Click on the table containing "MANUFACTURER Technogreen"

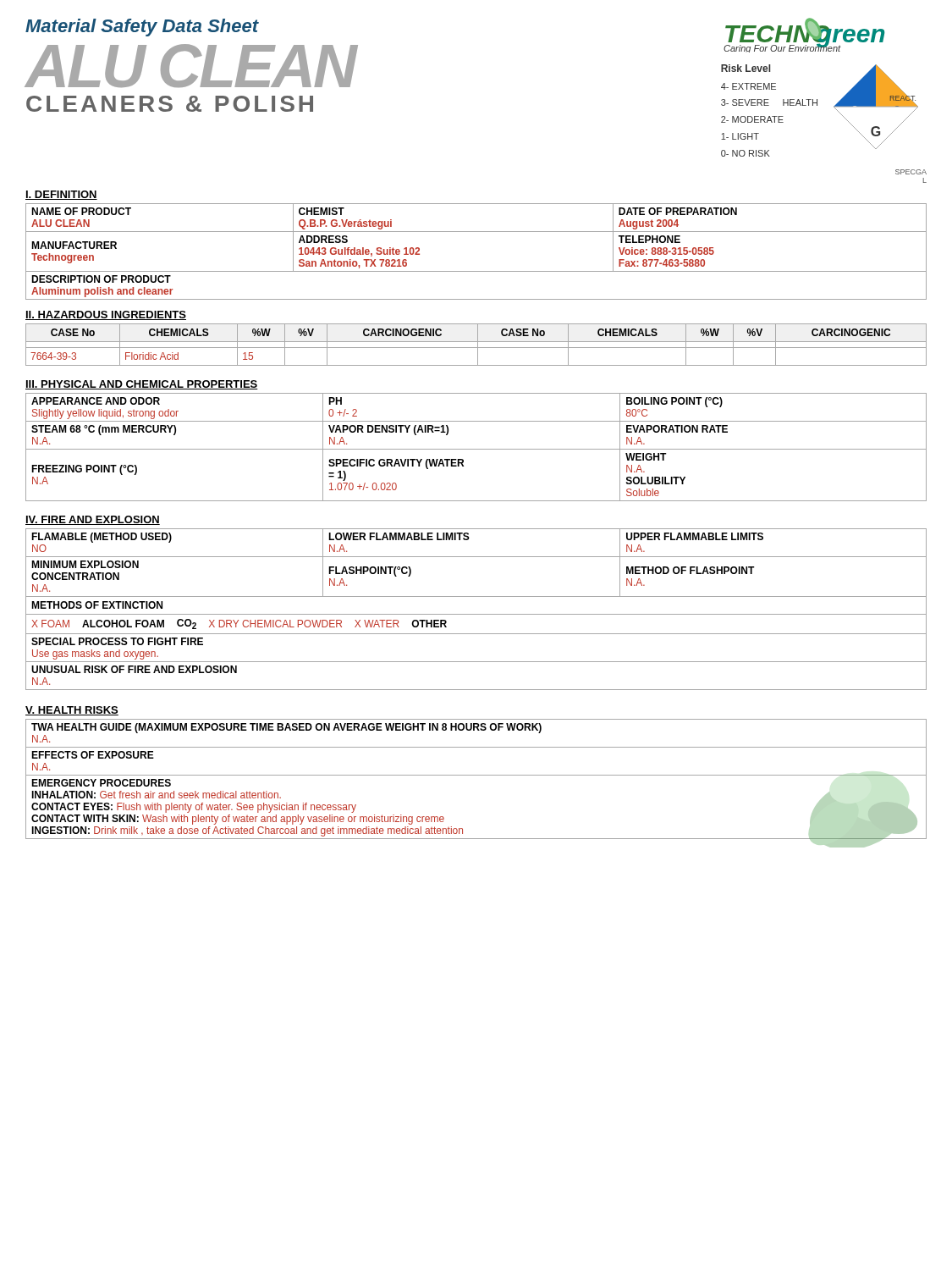point(476,251)
